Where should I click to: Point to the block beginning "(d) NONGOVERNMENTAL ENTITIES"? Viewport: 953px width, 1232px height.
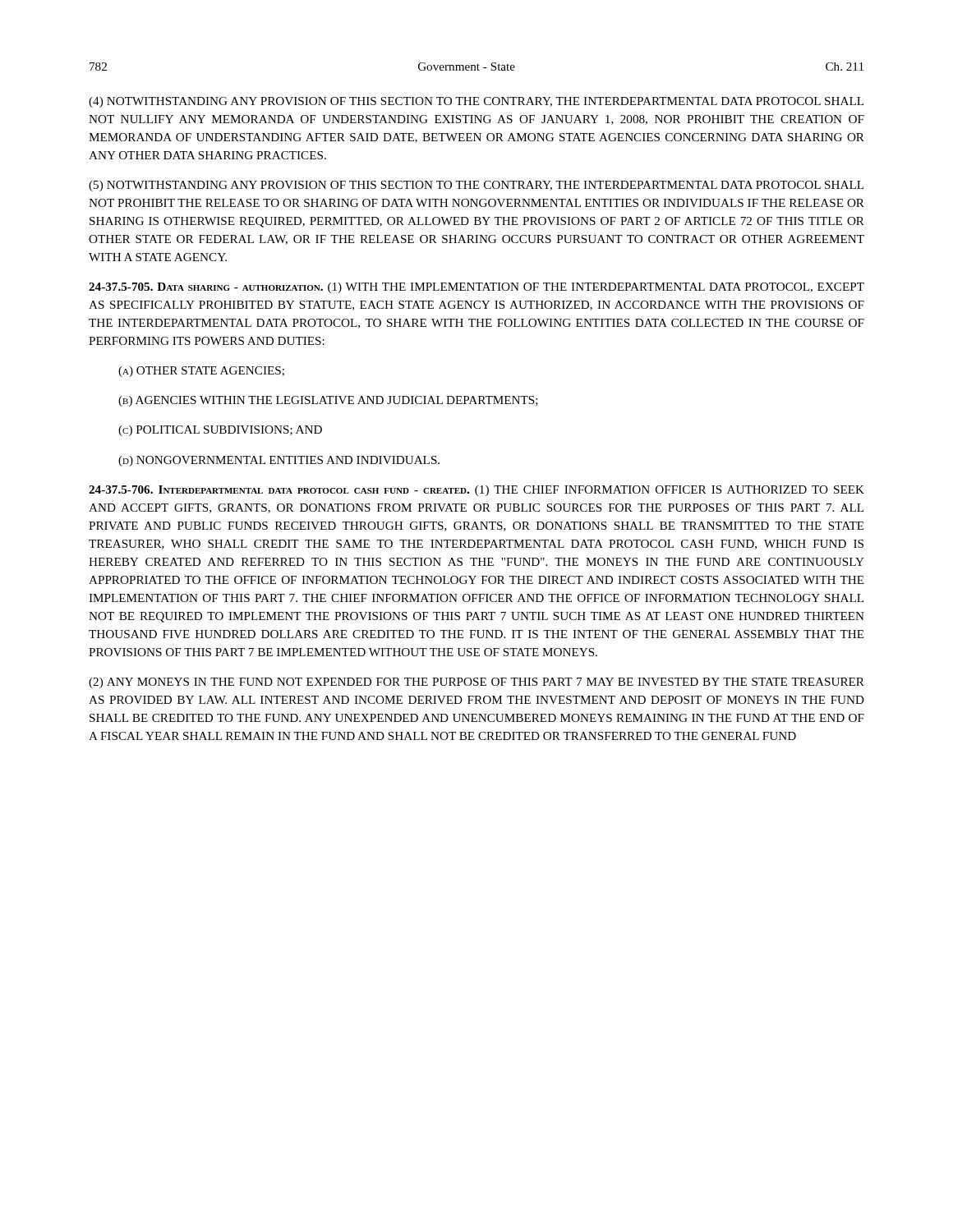279,461
